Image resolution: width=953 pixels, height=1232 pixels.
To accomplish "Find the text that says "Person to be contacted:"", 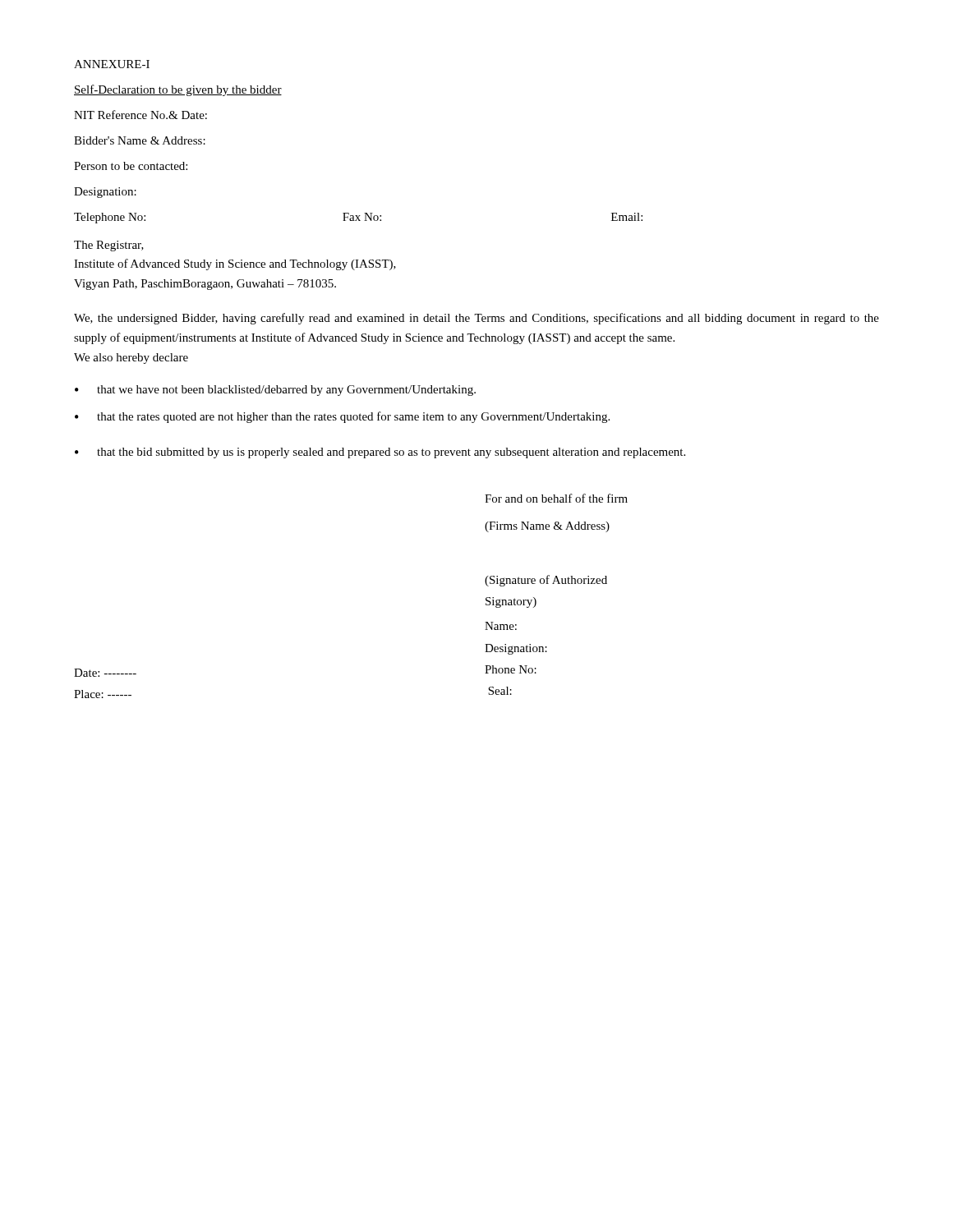I will tap(131, 166).
